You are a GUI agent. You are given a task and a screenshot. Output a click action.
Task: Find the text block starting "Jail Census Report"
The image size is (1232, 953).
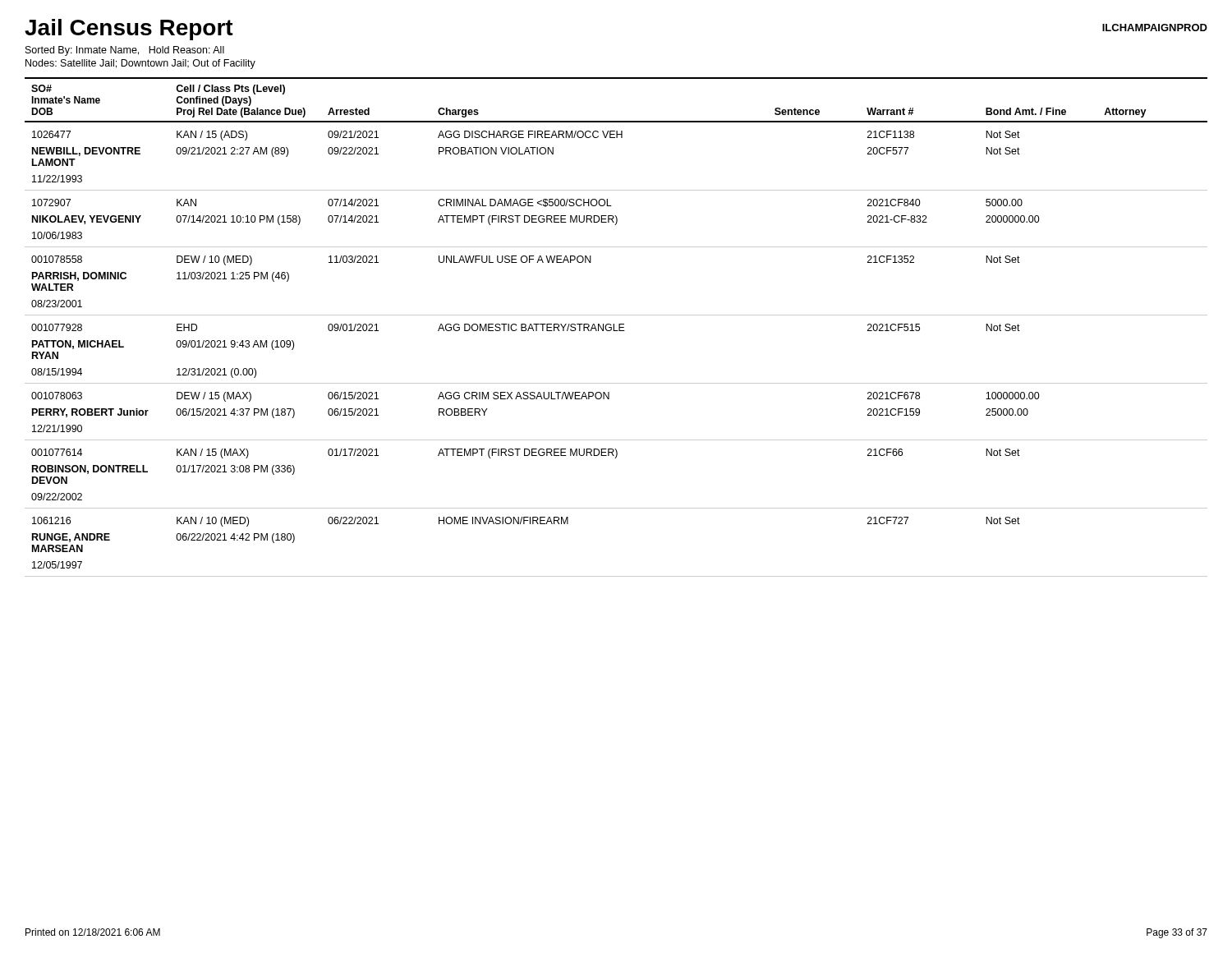coord(129,27)
